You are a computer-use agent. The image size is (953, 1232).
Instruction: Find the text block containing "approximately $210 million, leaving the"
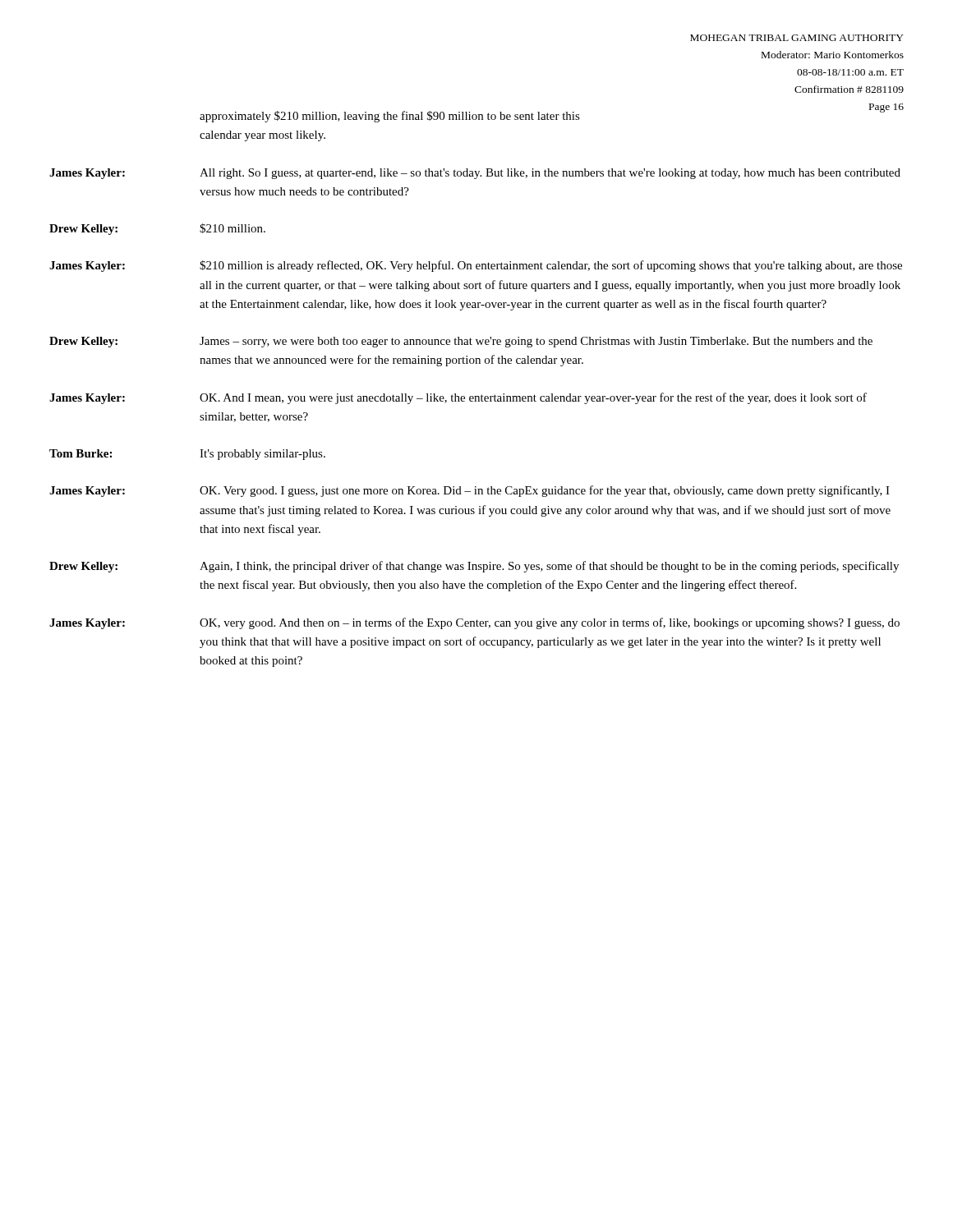pos(390,125)
